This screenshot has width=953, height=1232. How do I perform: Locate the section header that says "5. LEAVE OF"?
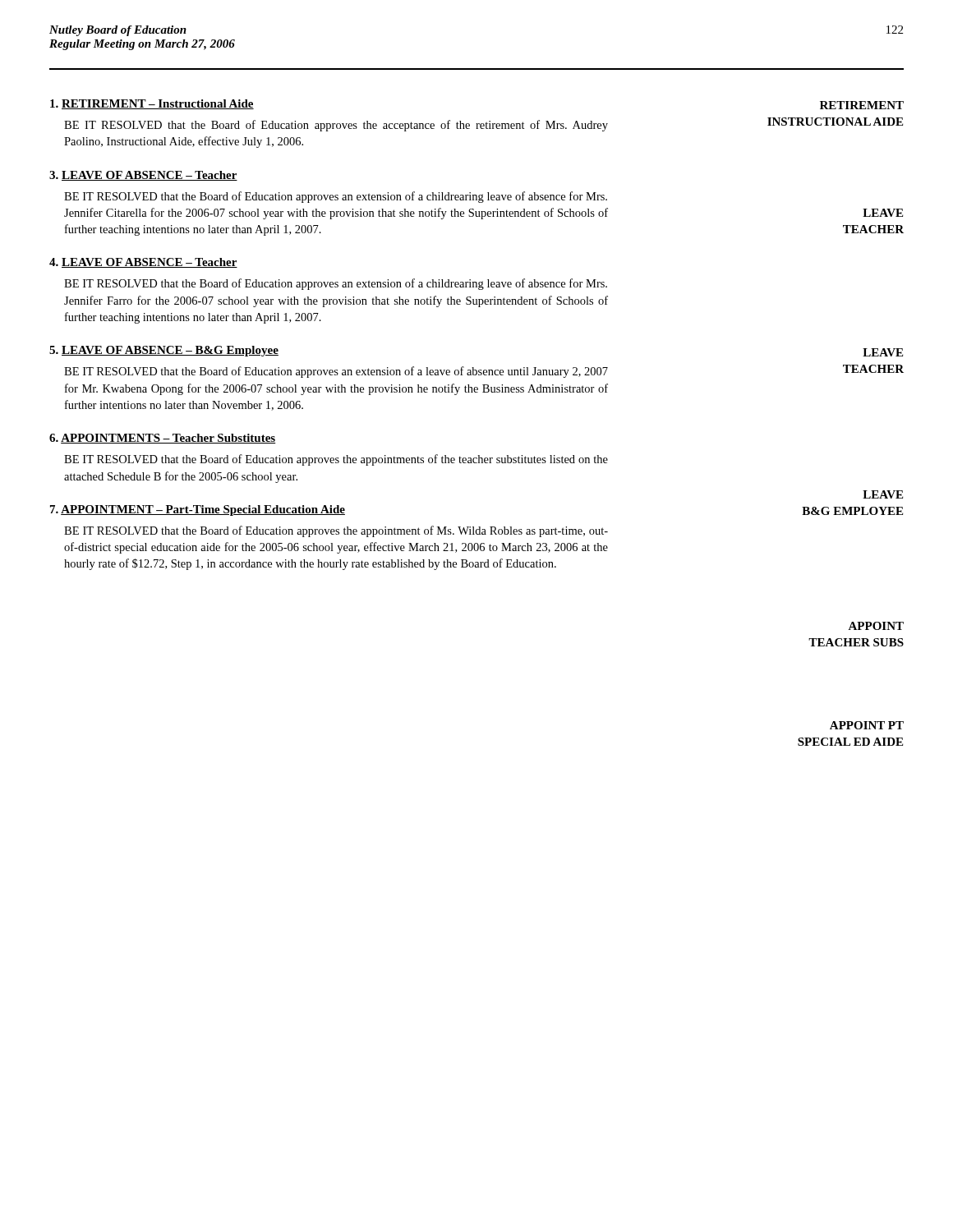[164, 350]
